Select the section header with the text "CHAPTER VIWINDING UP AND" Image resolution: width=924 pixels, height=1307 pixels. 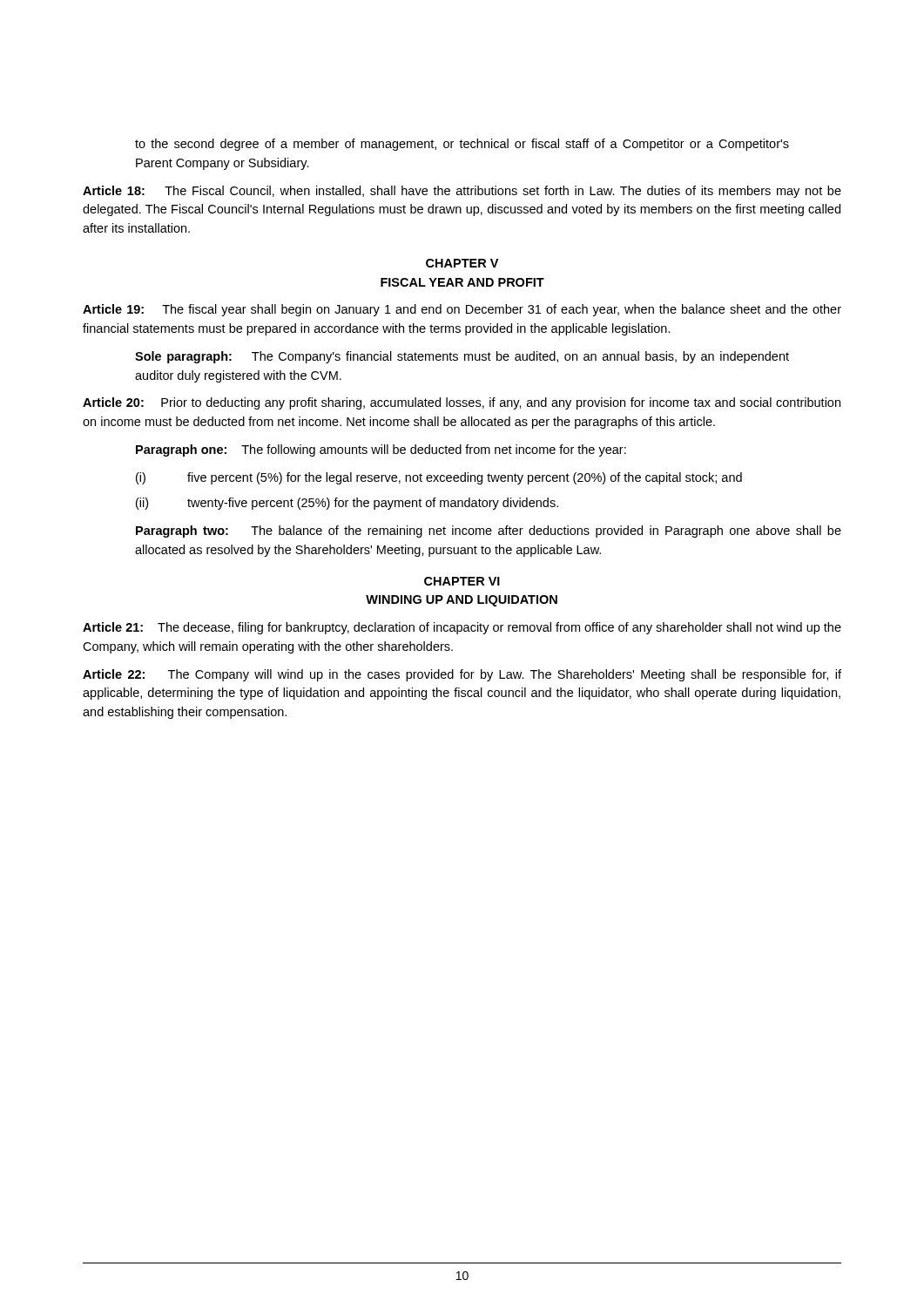pos(462,591)
